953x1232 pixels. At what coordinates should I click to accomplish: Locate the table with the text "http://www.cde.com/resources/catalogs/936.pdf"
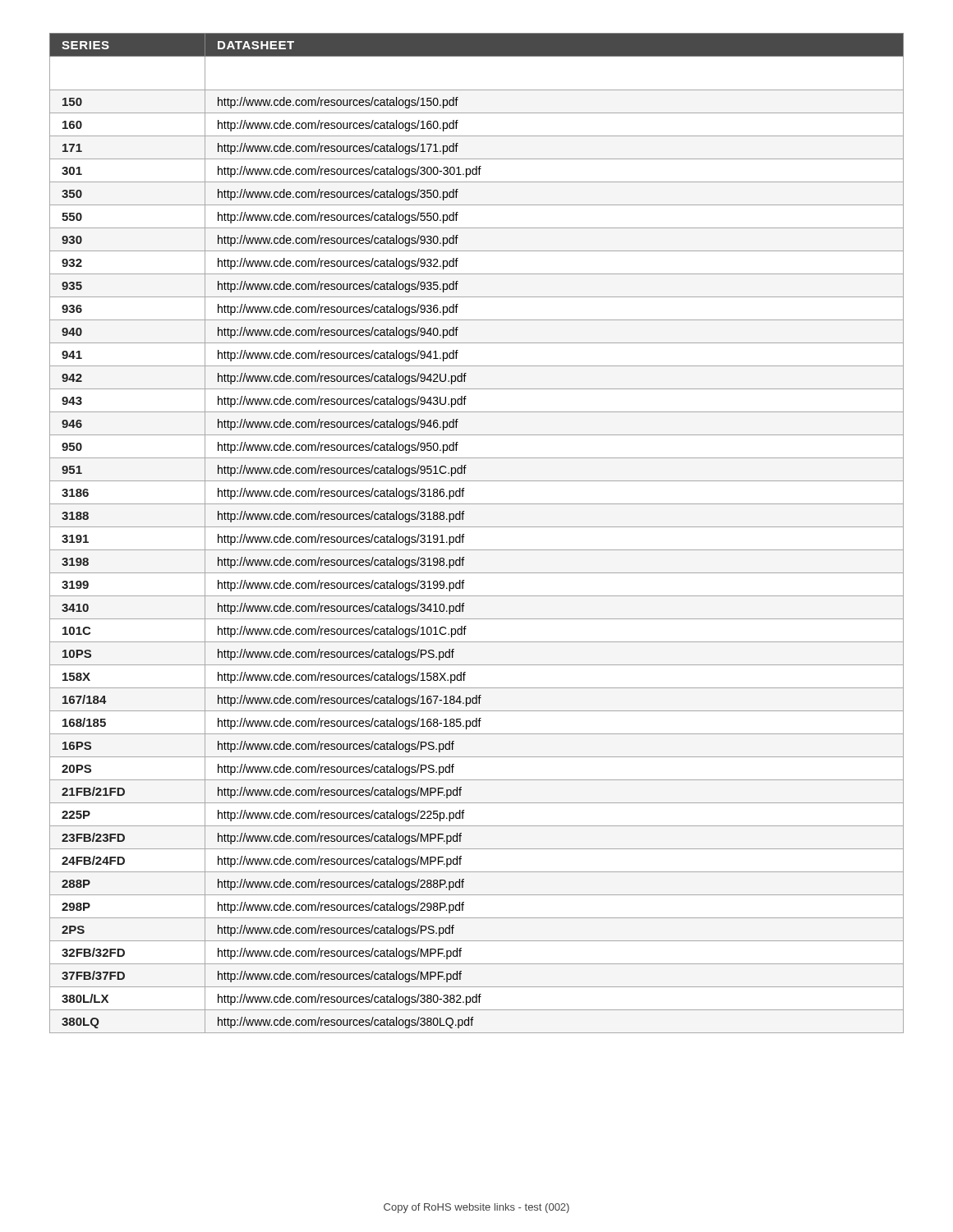tap(476, 533)
